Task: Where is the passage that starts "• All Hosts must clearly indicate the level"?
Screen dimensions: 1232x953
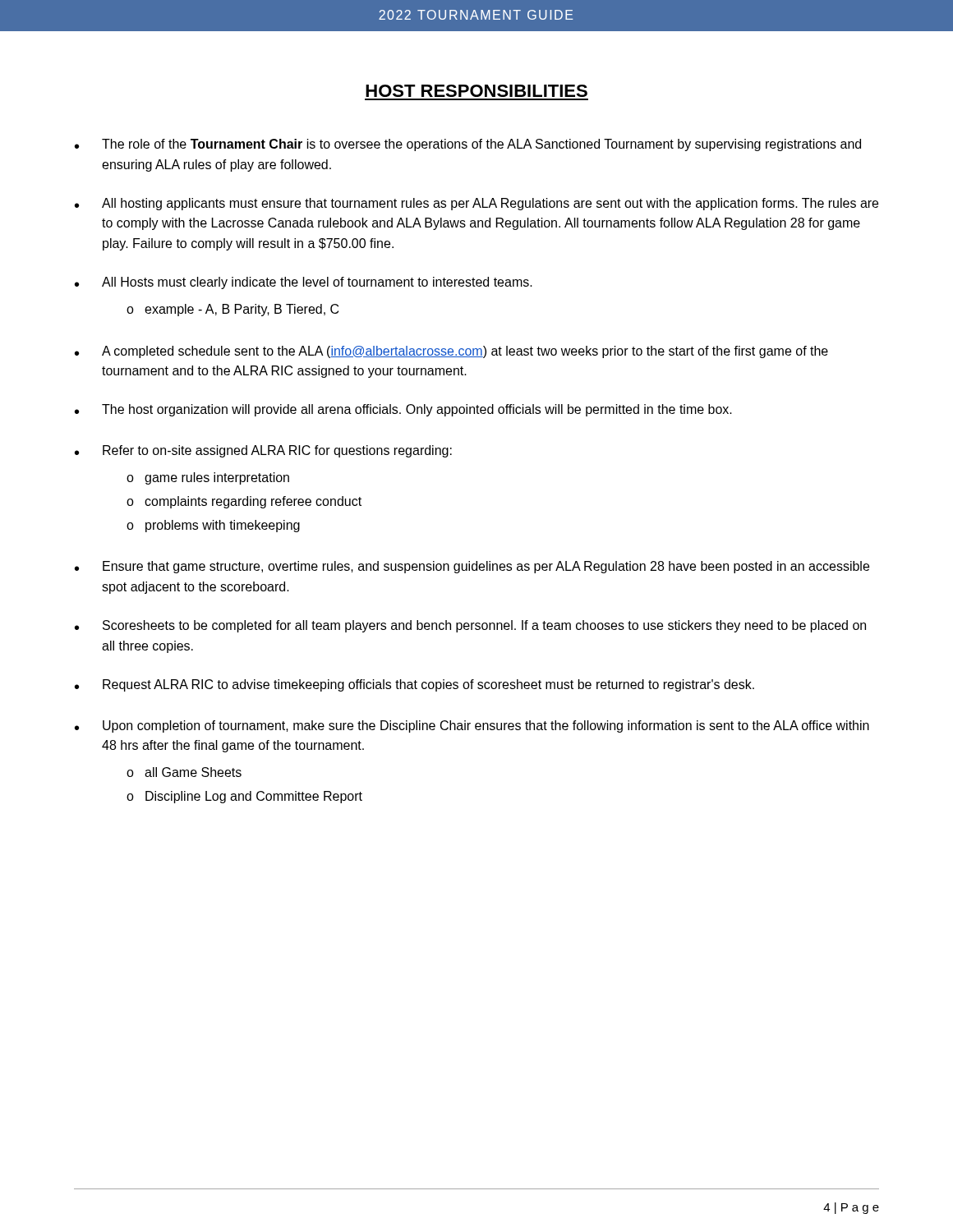Action: 304,283
